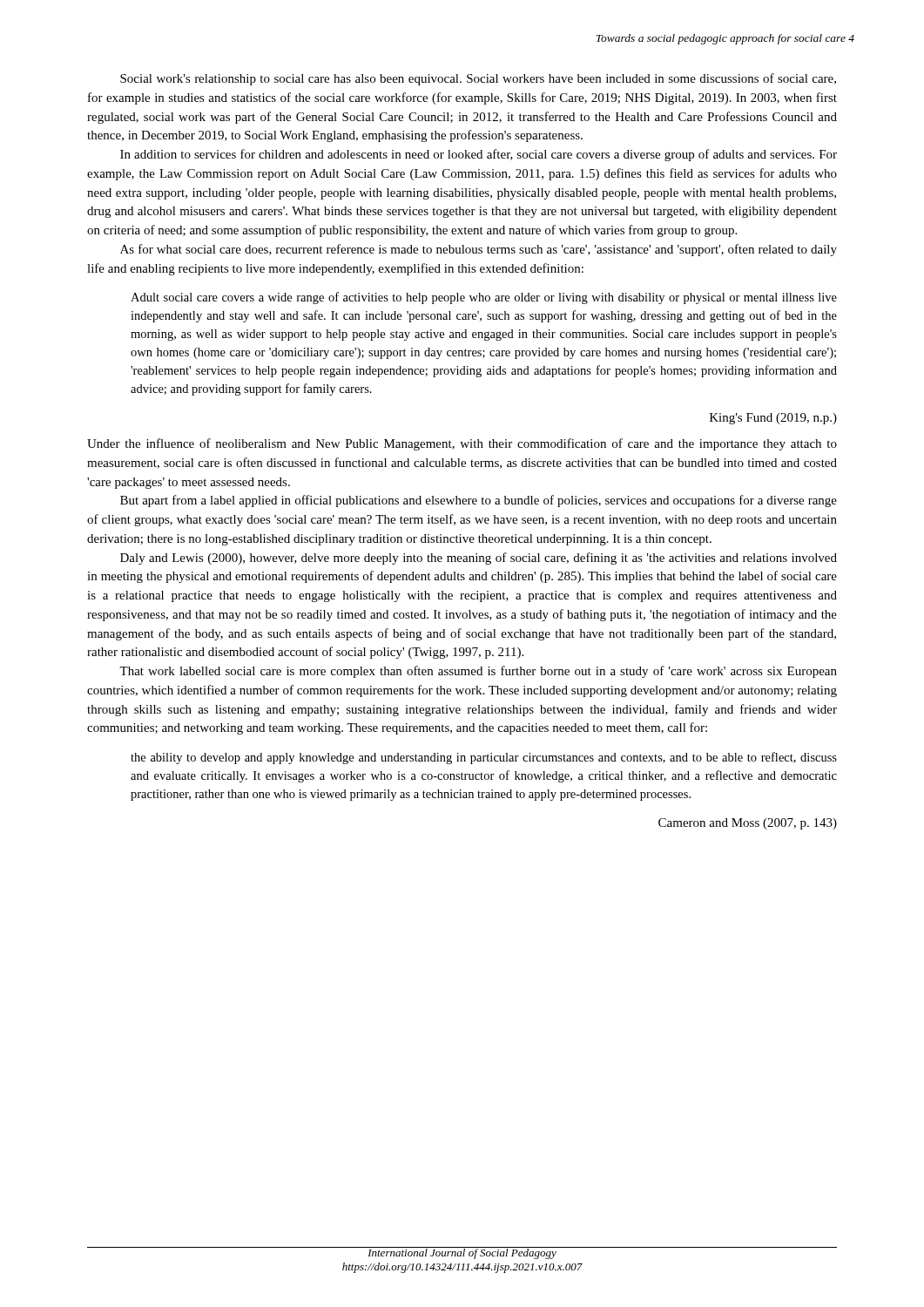Click on the text starting "In addition to services for children and adolescents"
924x1307 pixels.
click(462, 193)
